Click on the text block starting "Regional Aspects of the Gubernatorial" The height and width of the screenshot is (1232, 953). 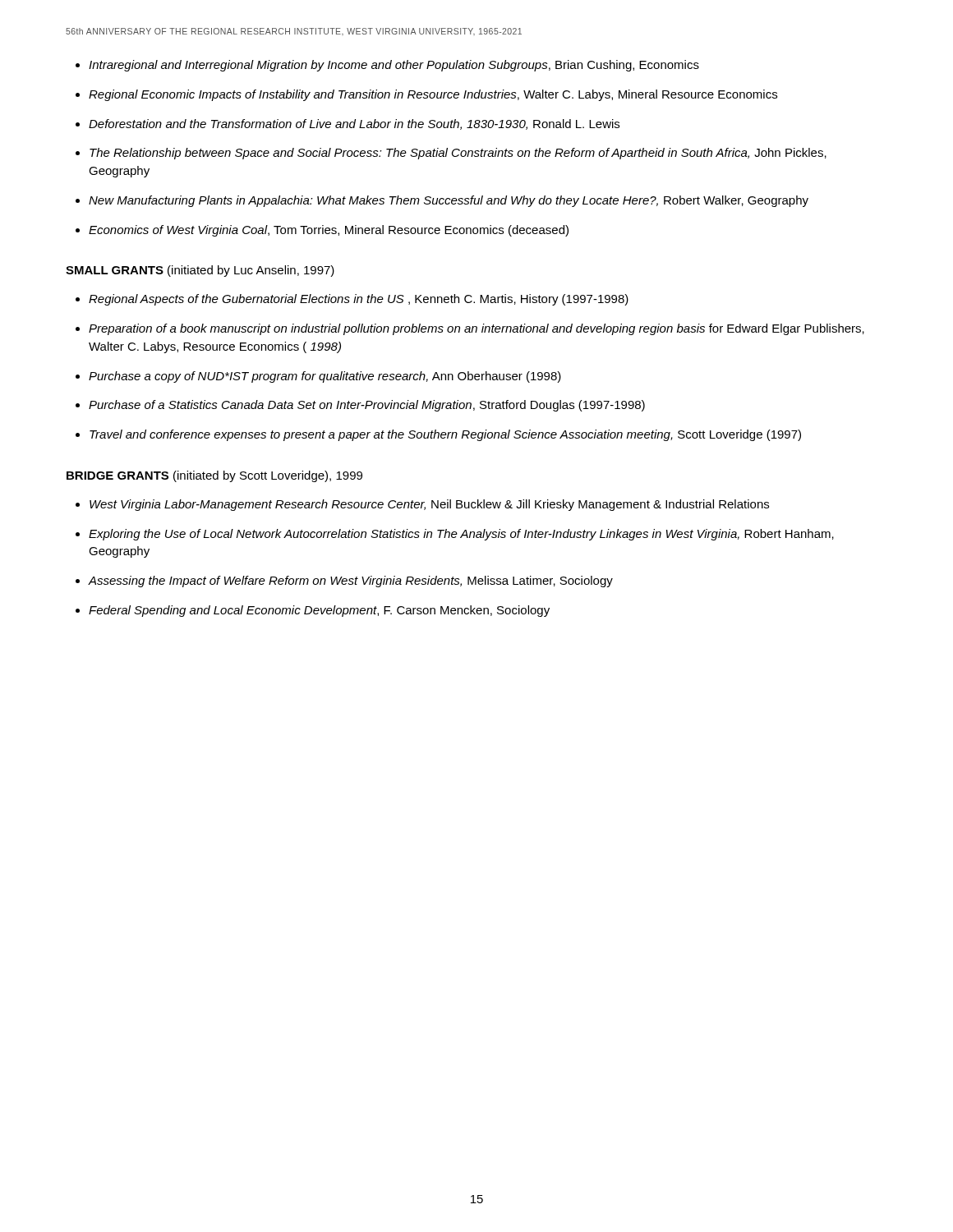tap(359, 299)
